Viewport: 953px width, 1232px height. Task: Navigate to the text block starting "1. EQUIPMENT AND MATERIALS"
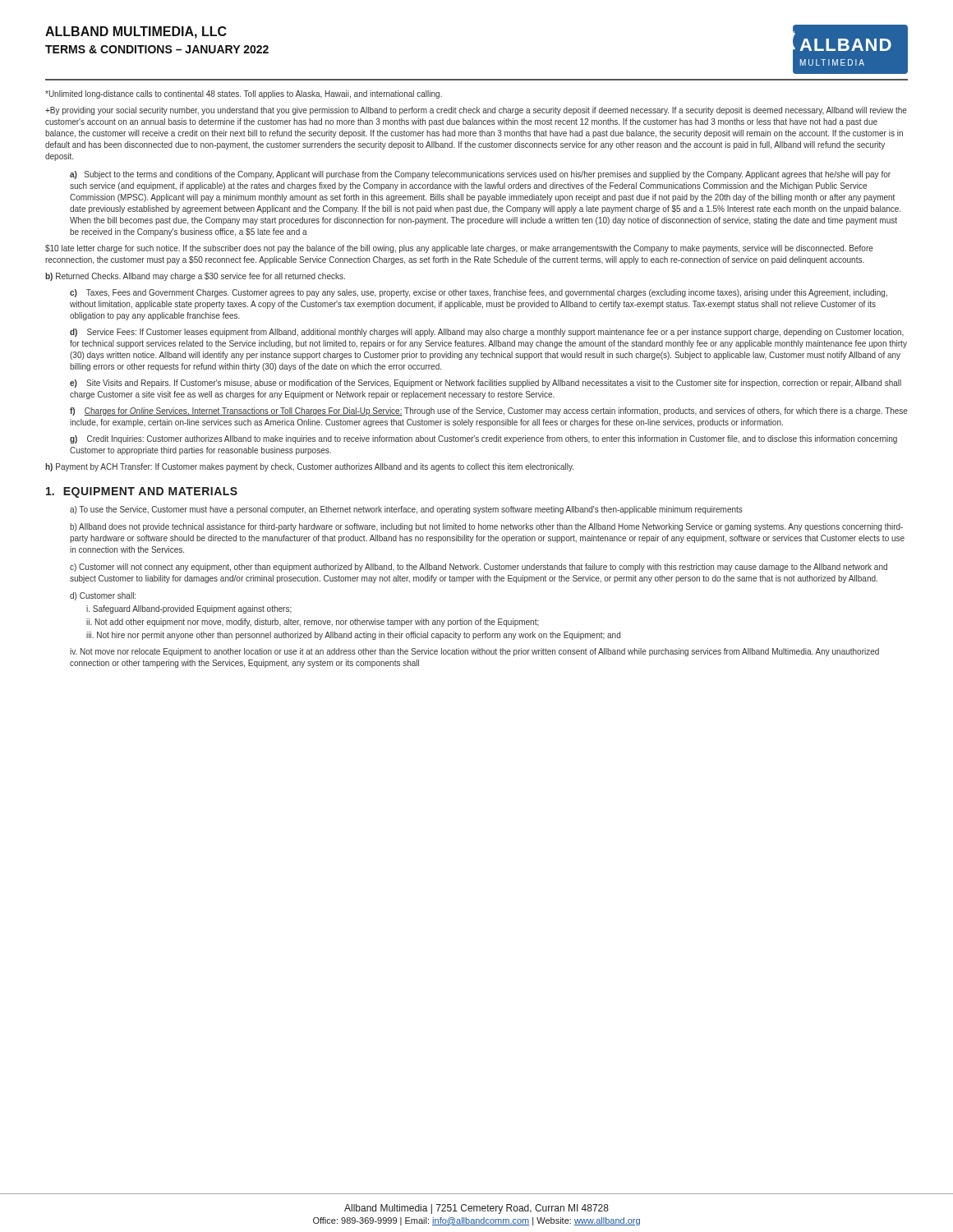[142, 491]
